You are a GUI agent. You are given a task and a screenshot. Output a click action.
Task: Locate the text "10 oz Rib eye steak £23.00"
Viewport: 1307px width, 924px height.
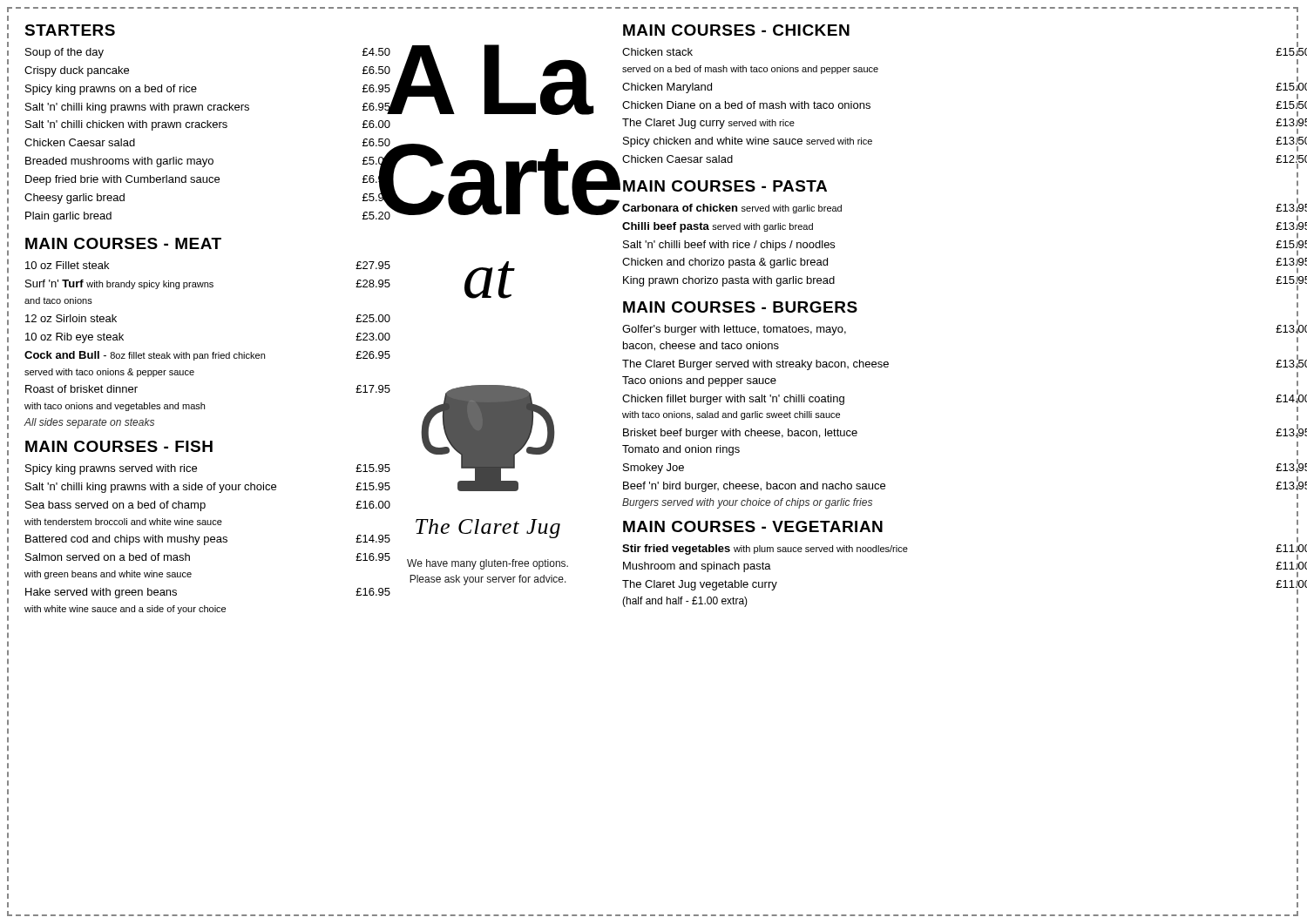pyautogui.click(x=78, y=337)
